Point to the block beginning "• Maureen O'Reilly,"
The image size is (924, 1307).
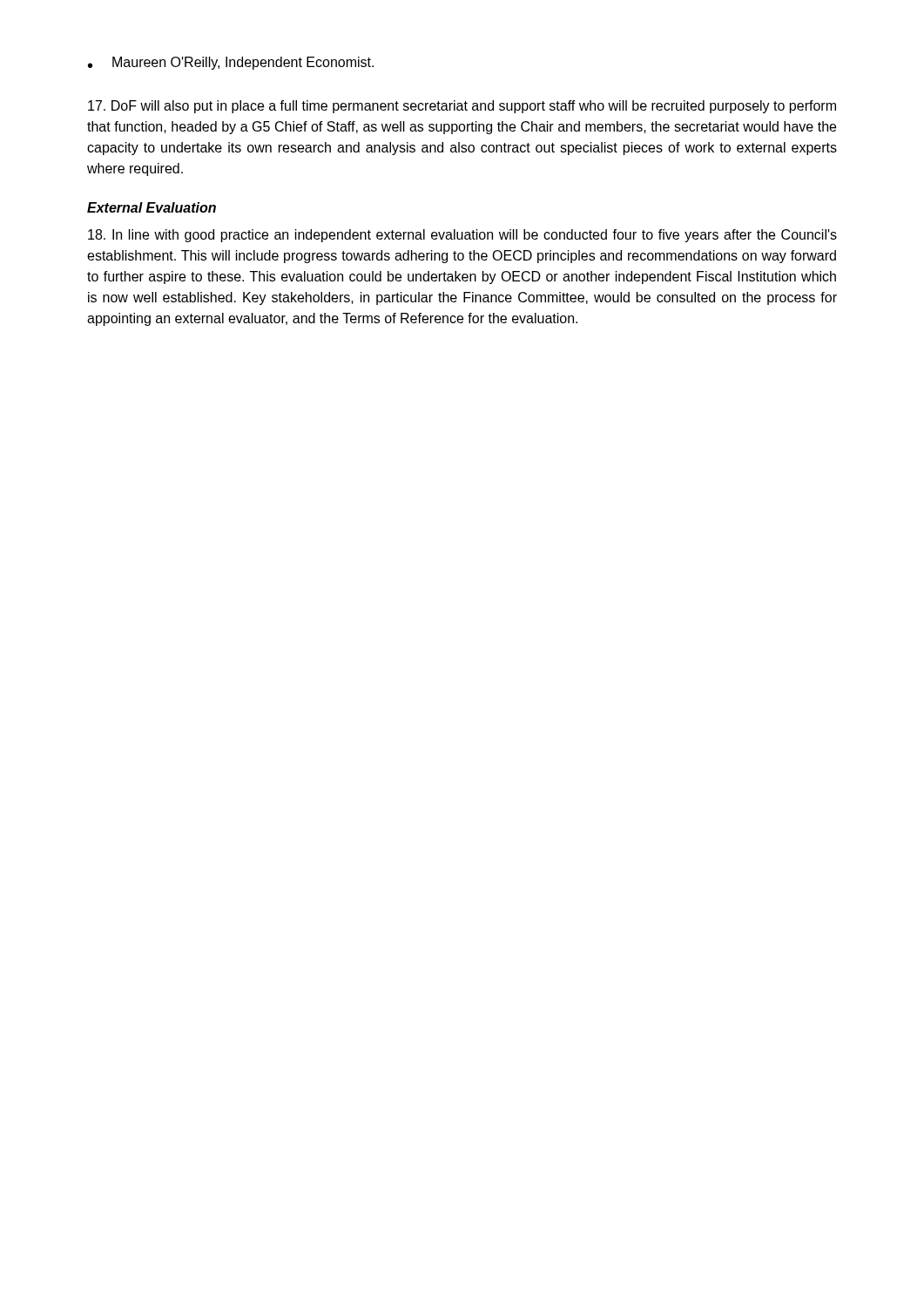[x=231, y=65]
